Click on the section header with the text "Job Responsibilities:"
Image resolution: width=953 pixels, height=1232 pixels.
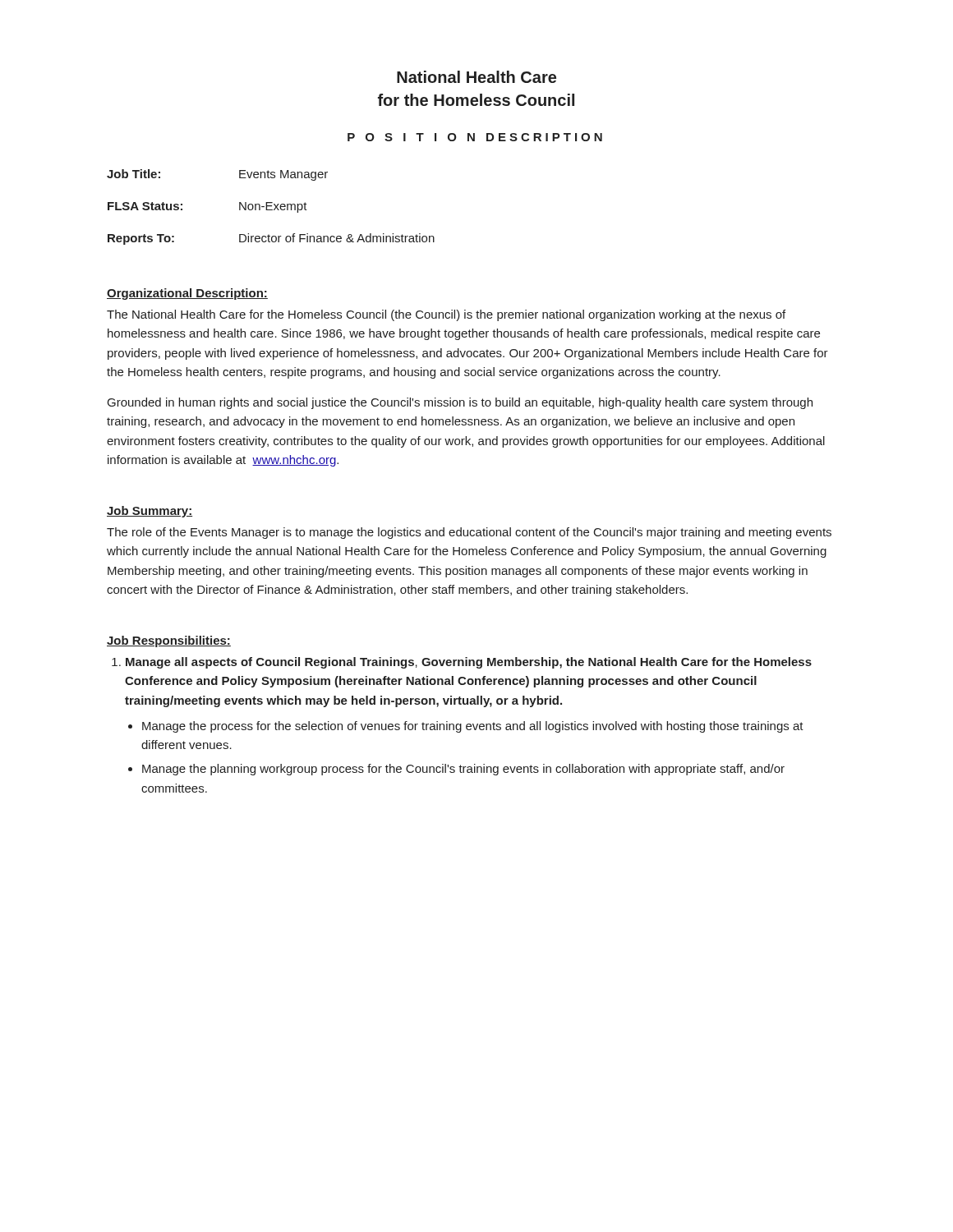(x=169, y=640)
